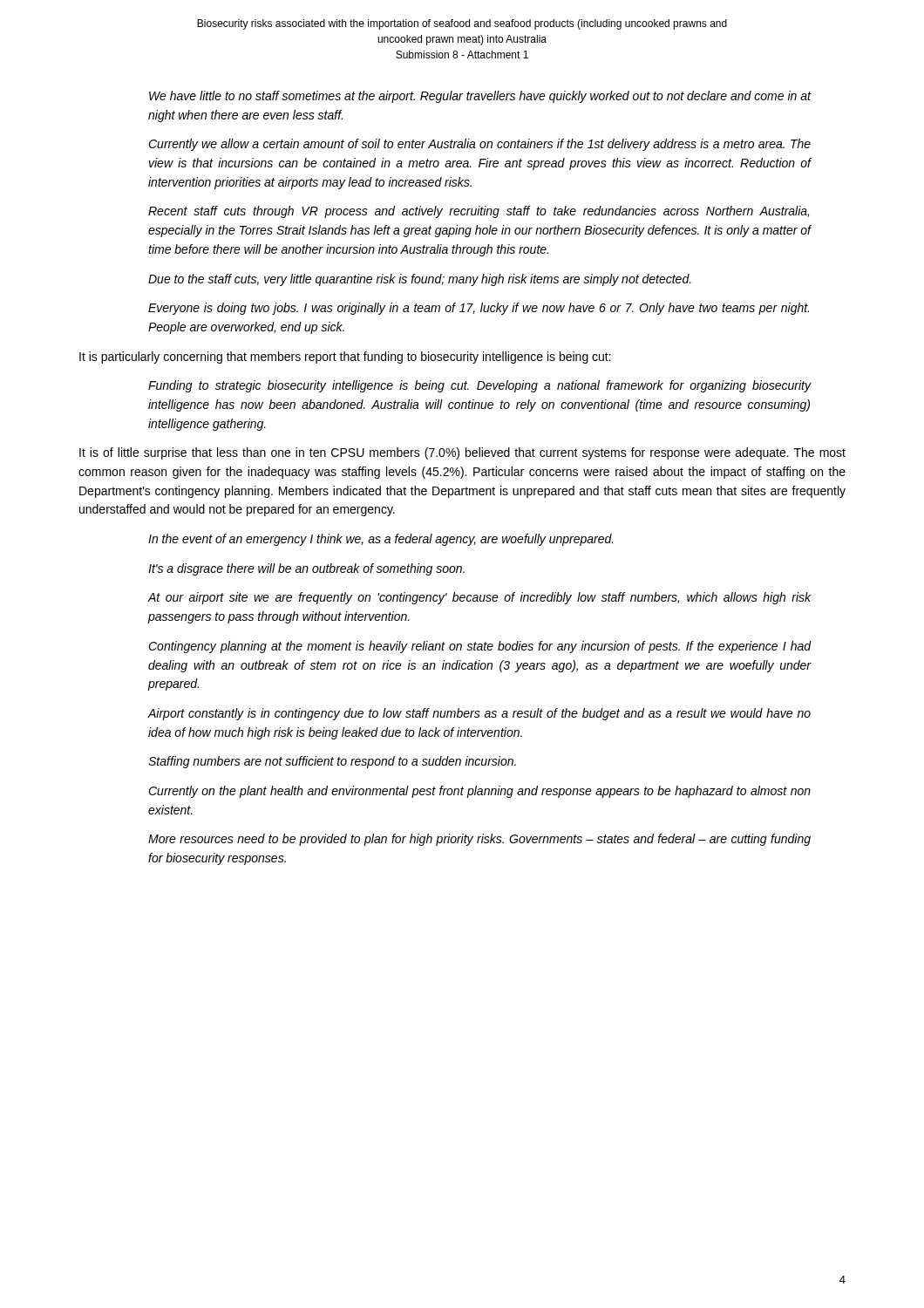The image size is (924, 1308).
Task: Locate the block of text that opens with "Everyone is doing two jobs."
Action: [x=479, y=317]
